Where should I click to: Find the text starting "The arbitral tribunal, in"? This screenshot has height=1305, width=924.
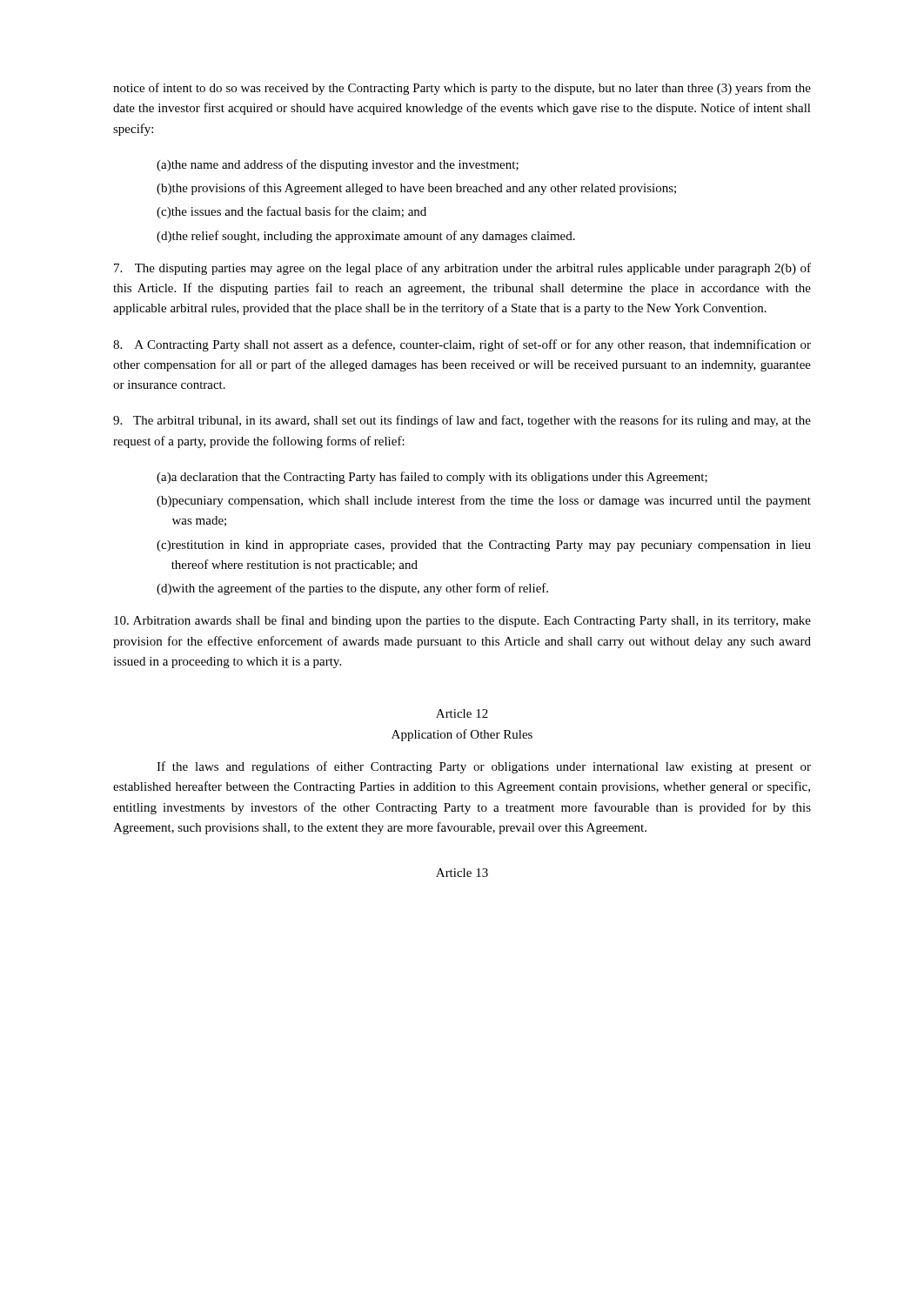point(462,431)
